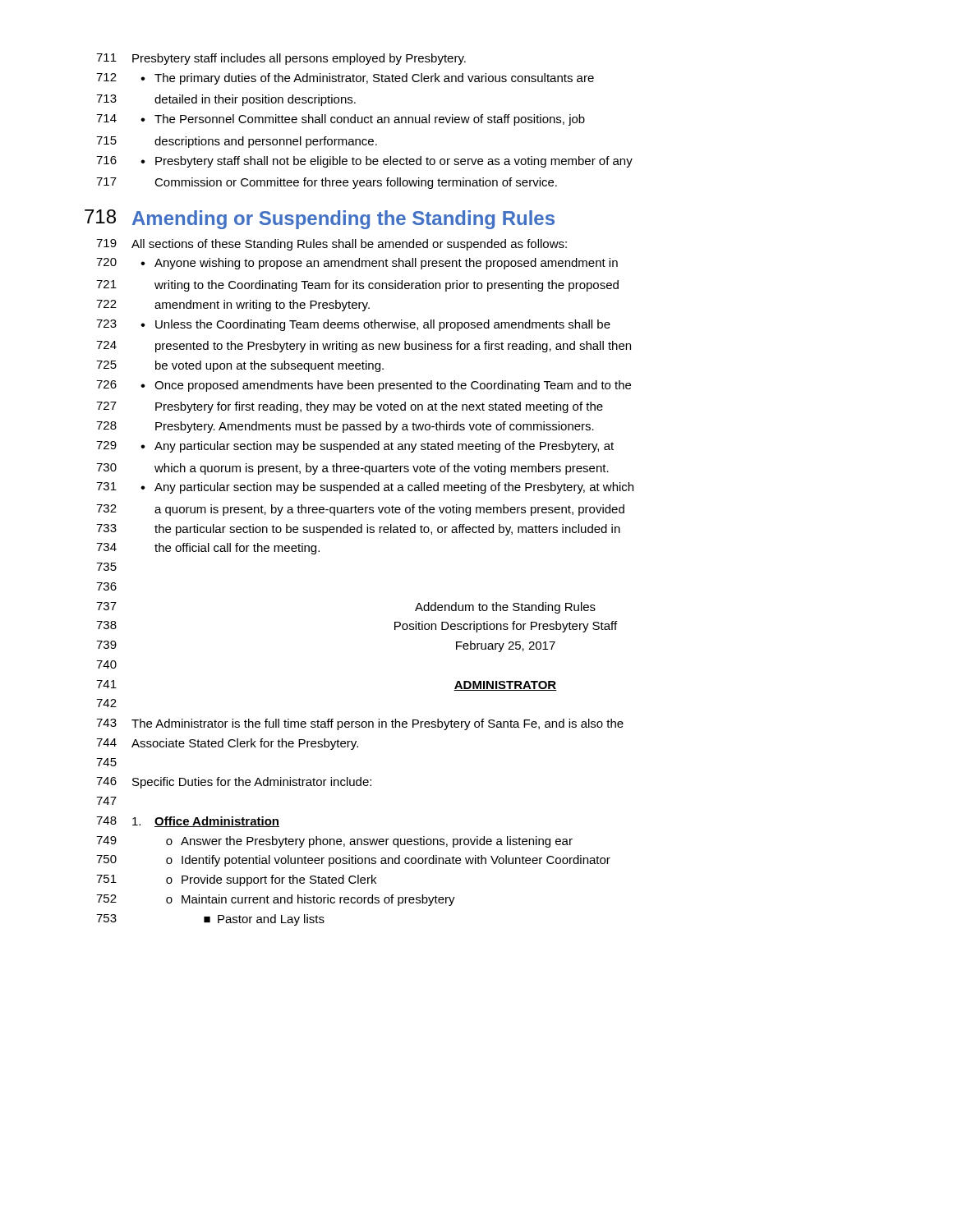Locate the text block starting "746 Specific Duties for the"
This screenshot has height=1232, width=953.
(234, 783)
